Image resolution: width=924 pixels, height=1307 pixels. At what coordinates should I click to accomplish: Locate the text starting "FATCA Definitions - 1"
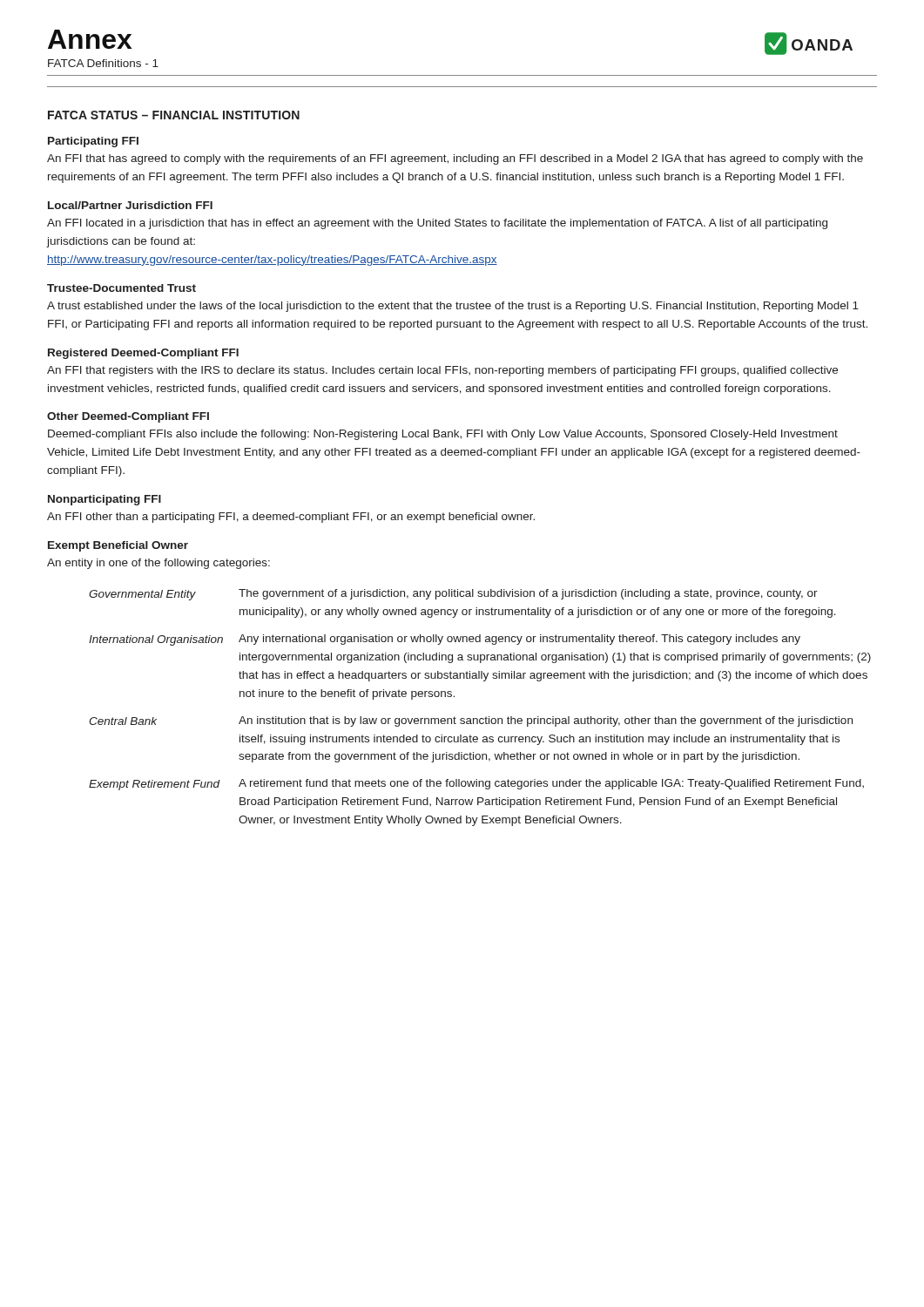click(x=103, y=63)
